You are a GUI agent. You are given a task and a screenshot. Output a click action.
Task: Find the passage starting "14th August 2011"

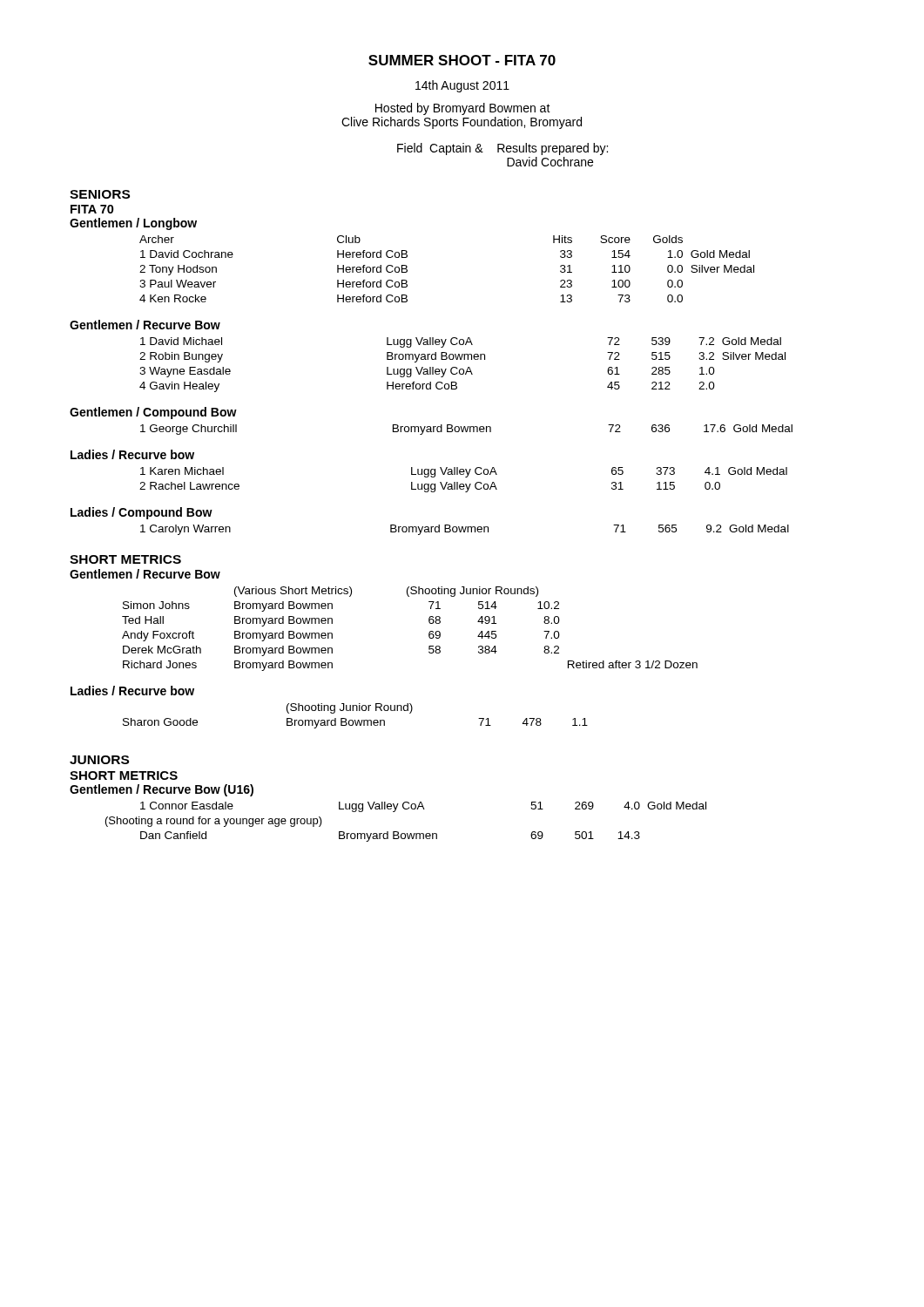pos(462,85)
